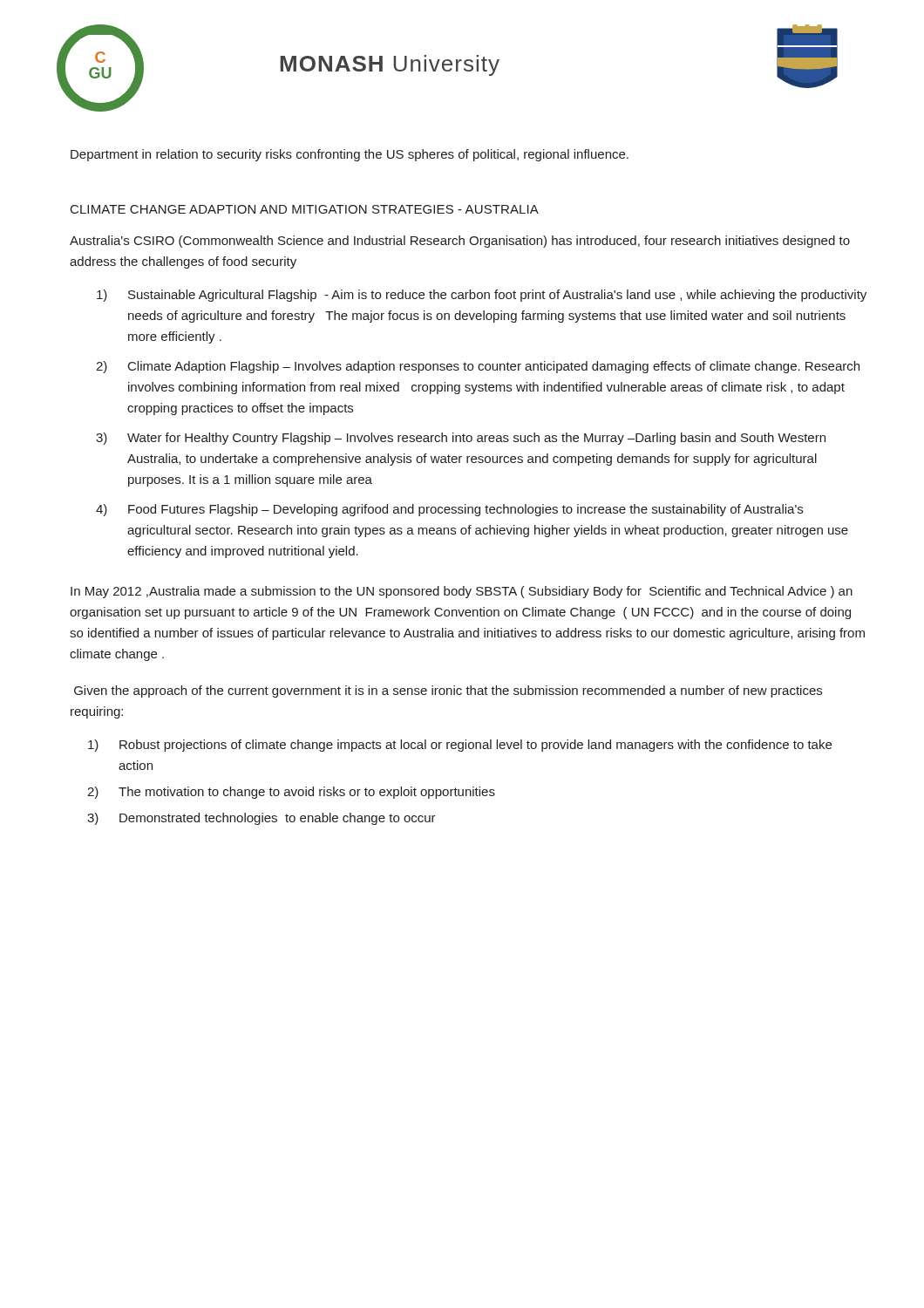Image resolution: width=924 pixels, height=1308 pixels.
Task: Find the block on this page that starts "In May 2012 ,Australia made a submission"
Action: (468, 622)
